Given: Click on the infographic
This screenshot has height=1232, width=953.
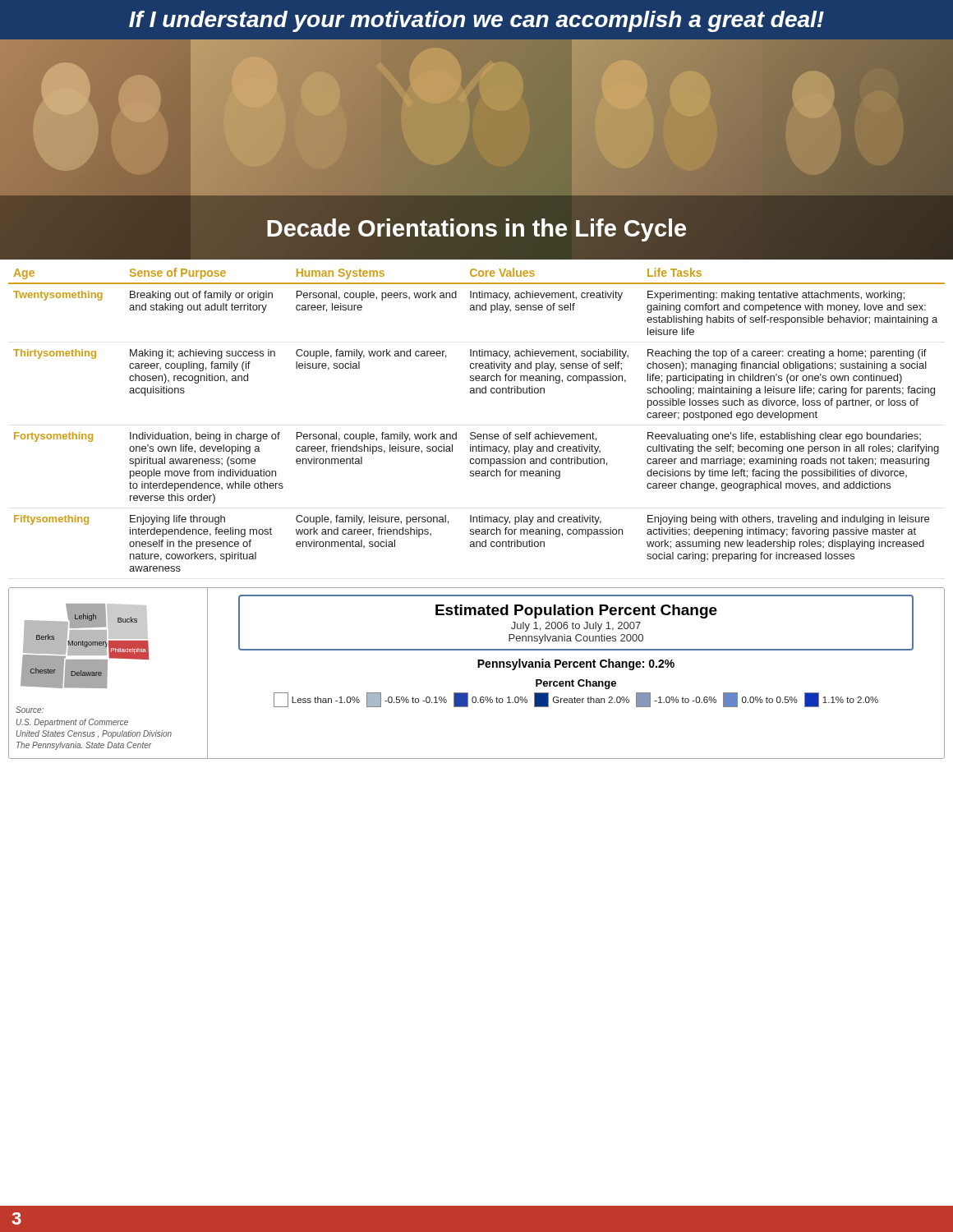Looking at the screenshot, I should click(576, 673).
